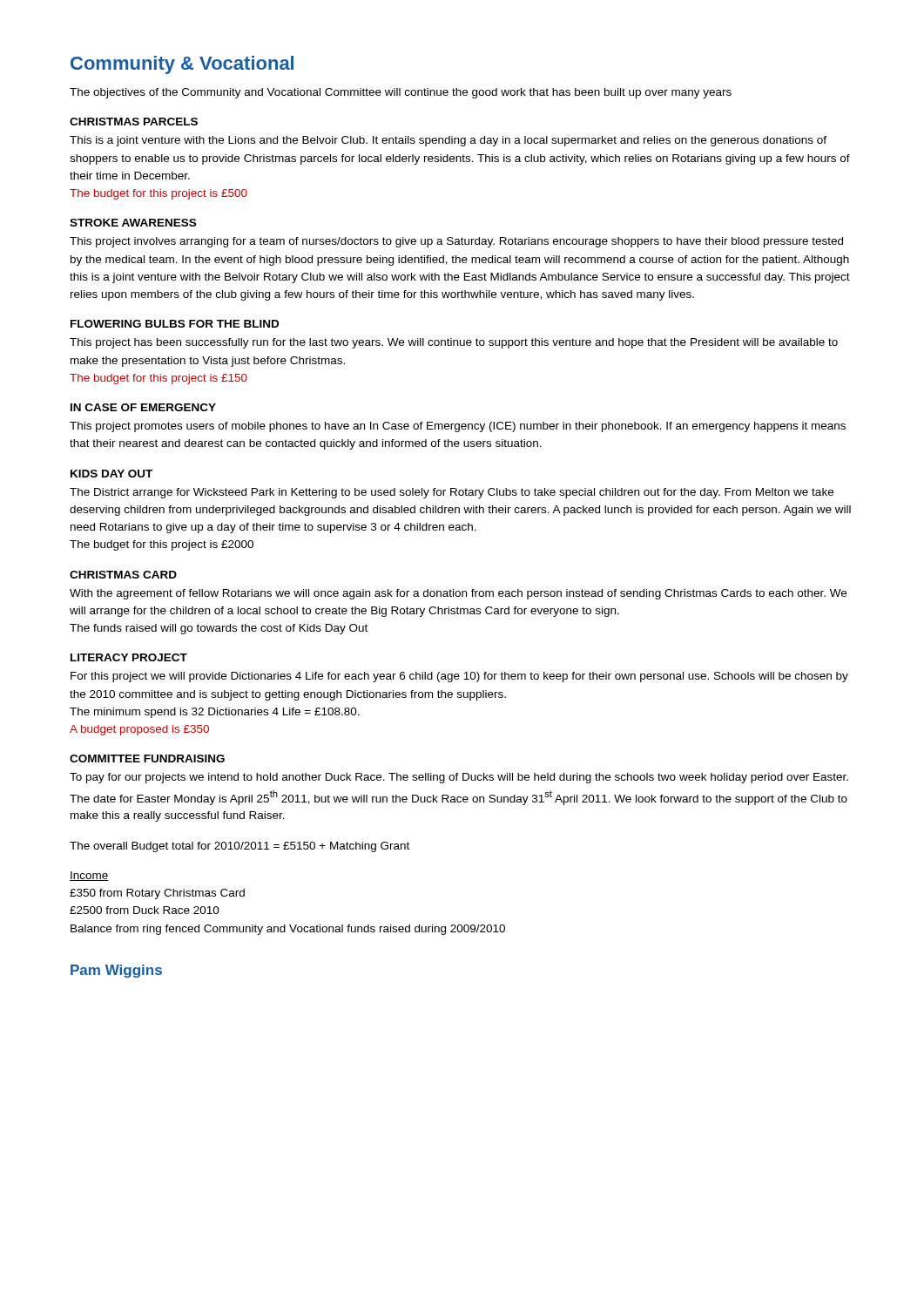Find the block on this page that starts "The objectives of the Community and"
This screenshot has height=1307, width=924.
[401, 92]
